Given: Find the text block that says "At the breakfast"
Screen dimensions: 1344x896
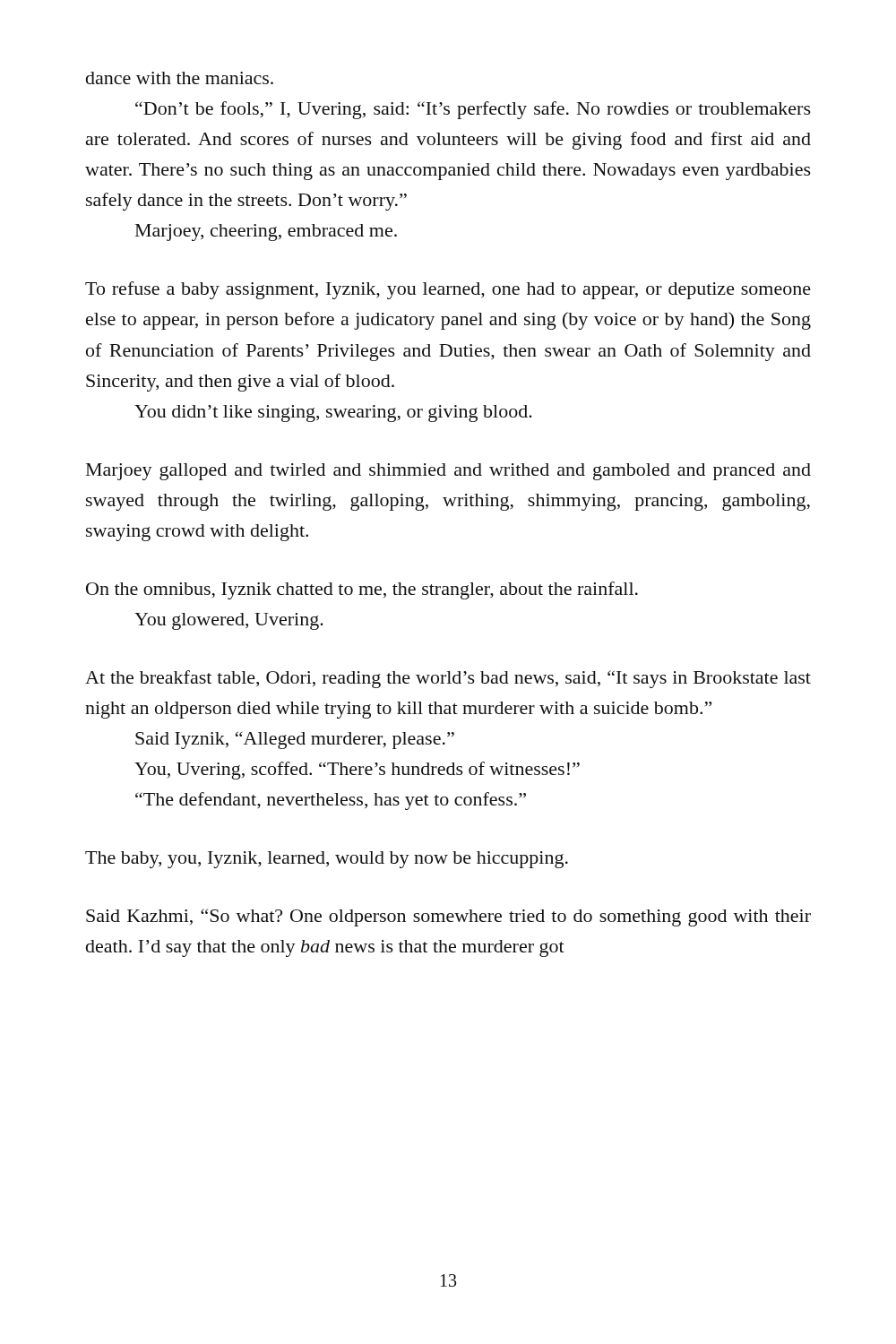Looking at the screenshot, I should tap(448, 692).
